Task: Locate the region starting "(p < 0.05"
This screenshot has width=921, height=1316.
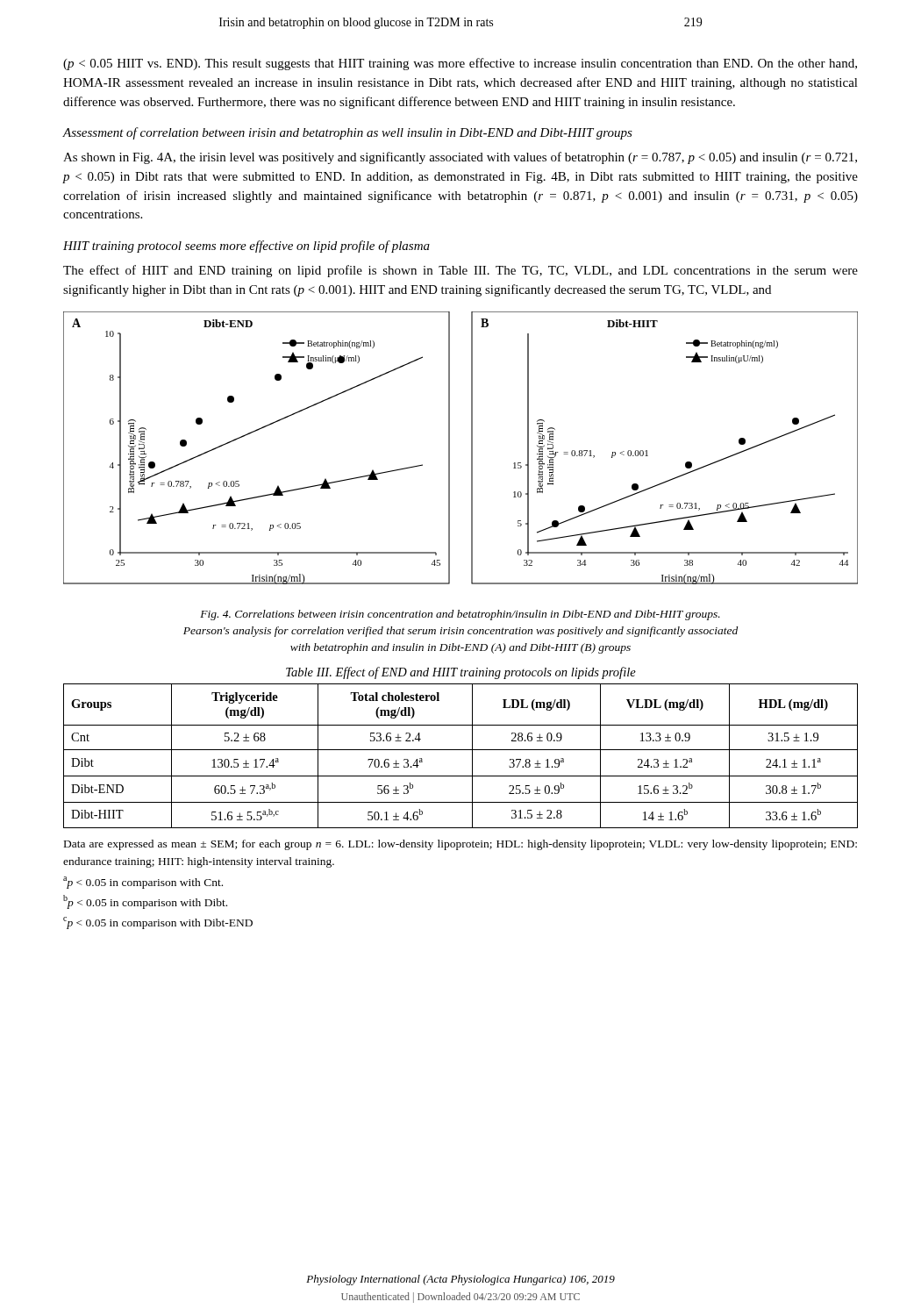Action: [x=460, y=83]
